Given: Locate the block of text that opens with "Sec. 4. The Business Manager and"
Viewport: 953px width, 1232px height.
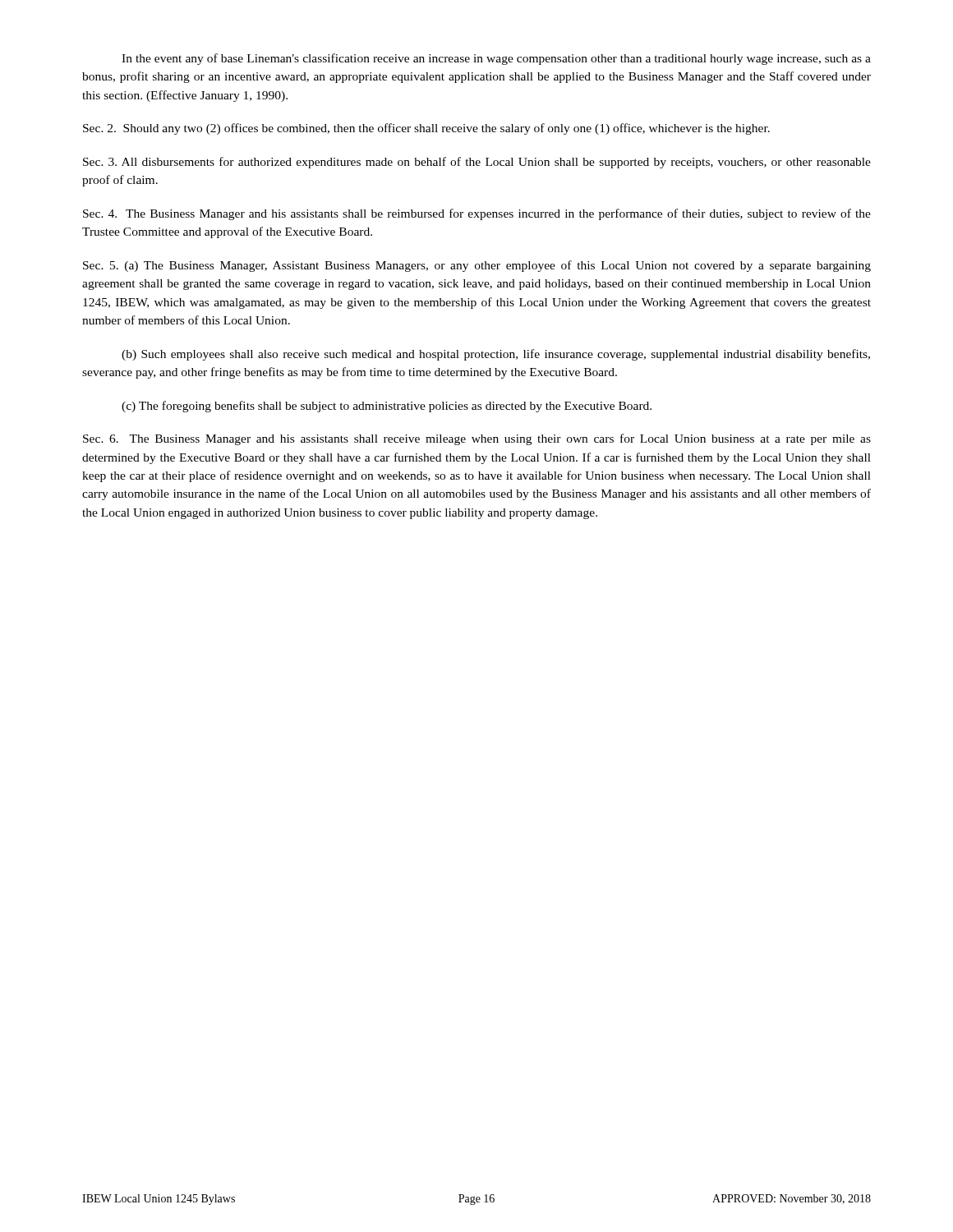Looking at the screenshot, I should pos(476,222).
